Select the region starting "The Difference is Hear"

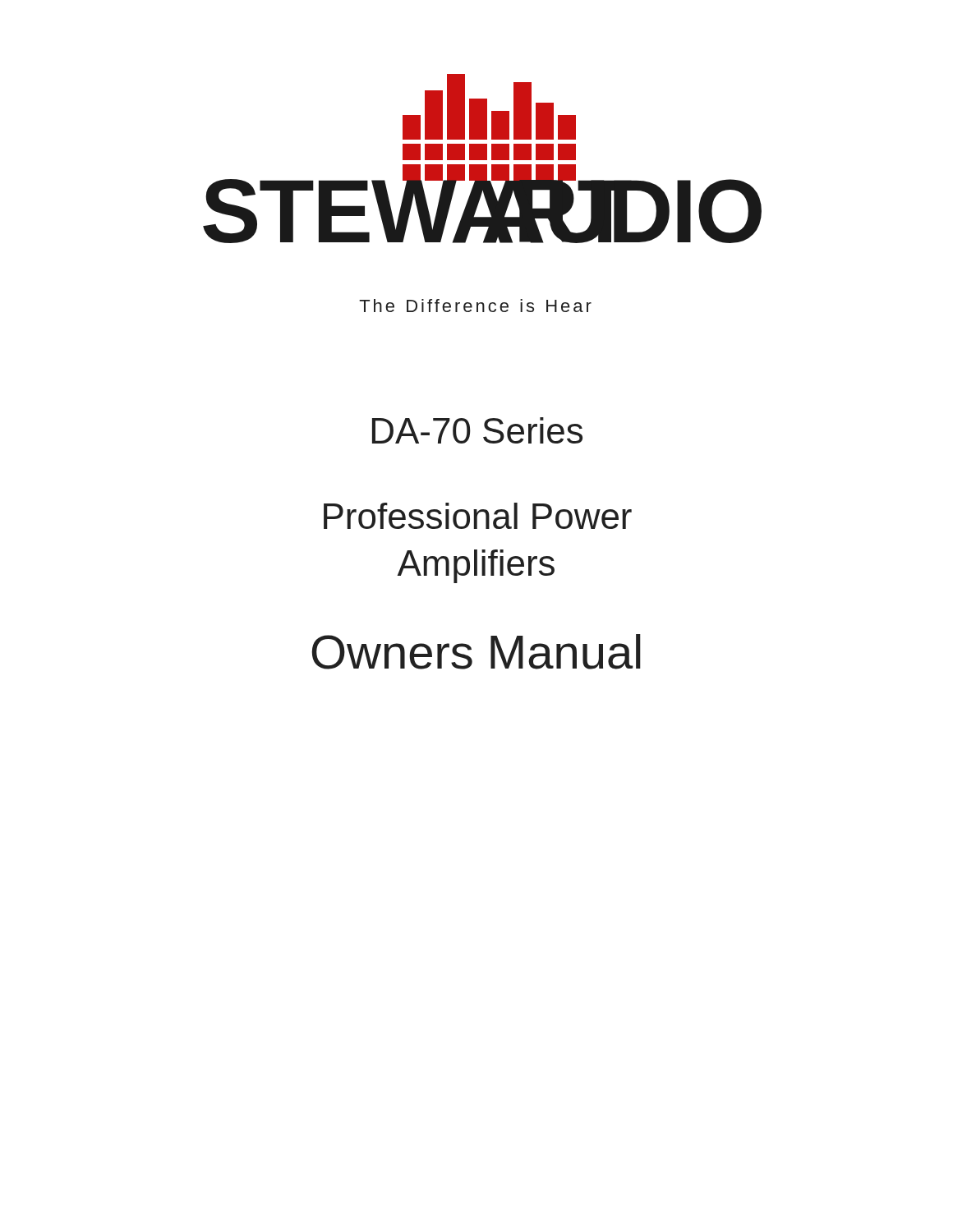[x=476, y=306]
